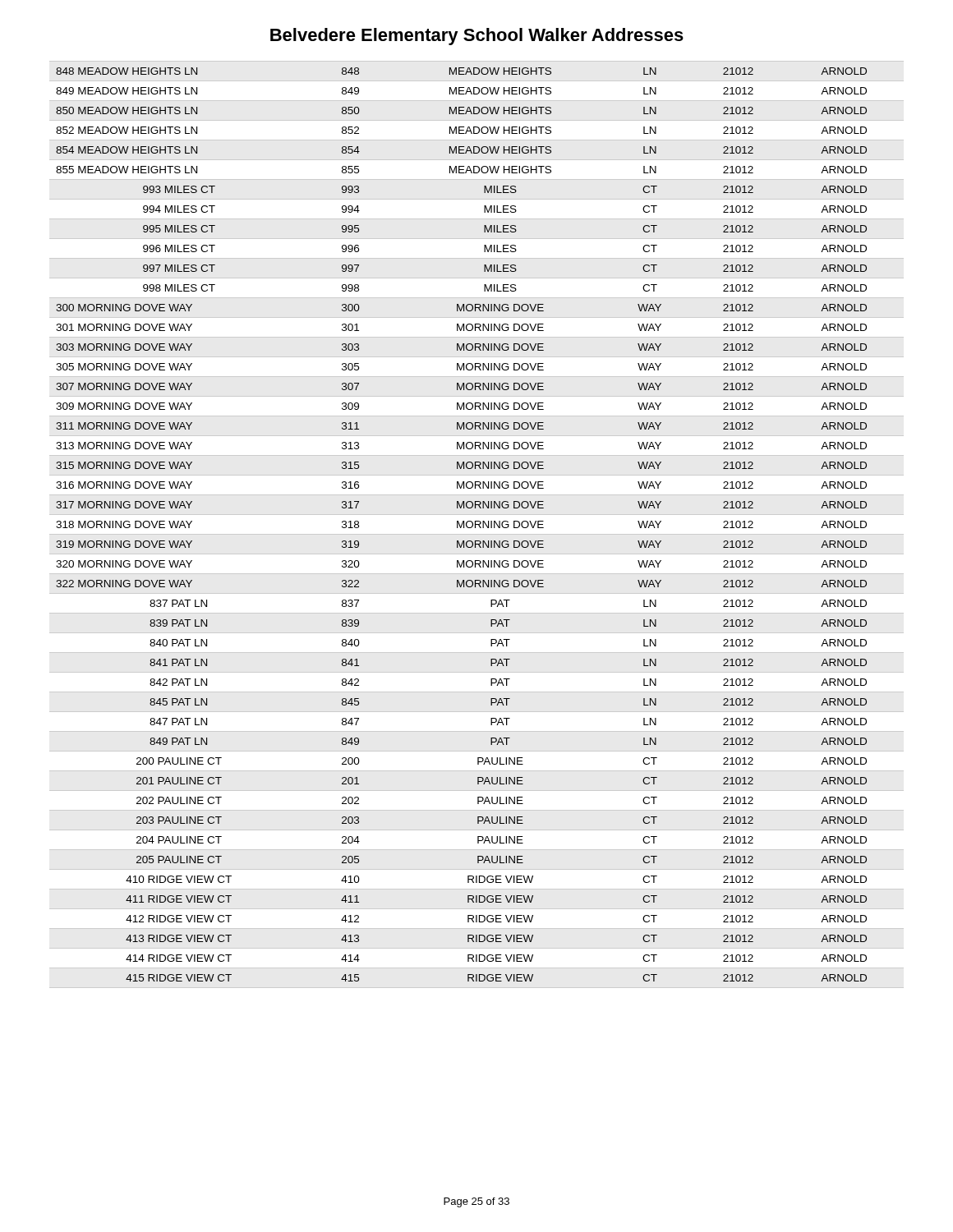Locate the table with the text "994 MILES CT"
The height and width of the screenshot is (1232, 953).
pos(476,524)
